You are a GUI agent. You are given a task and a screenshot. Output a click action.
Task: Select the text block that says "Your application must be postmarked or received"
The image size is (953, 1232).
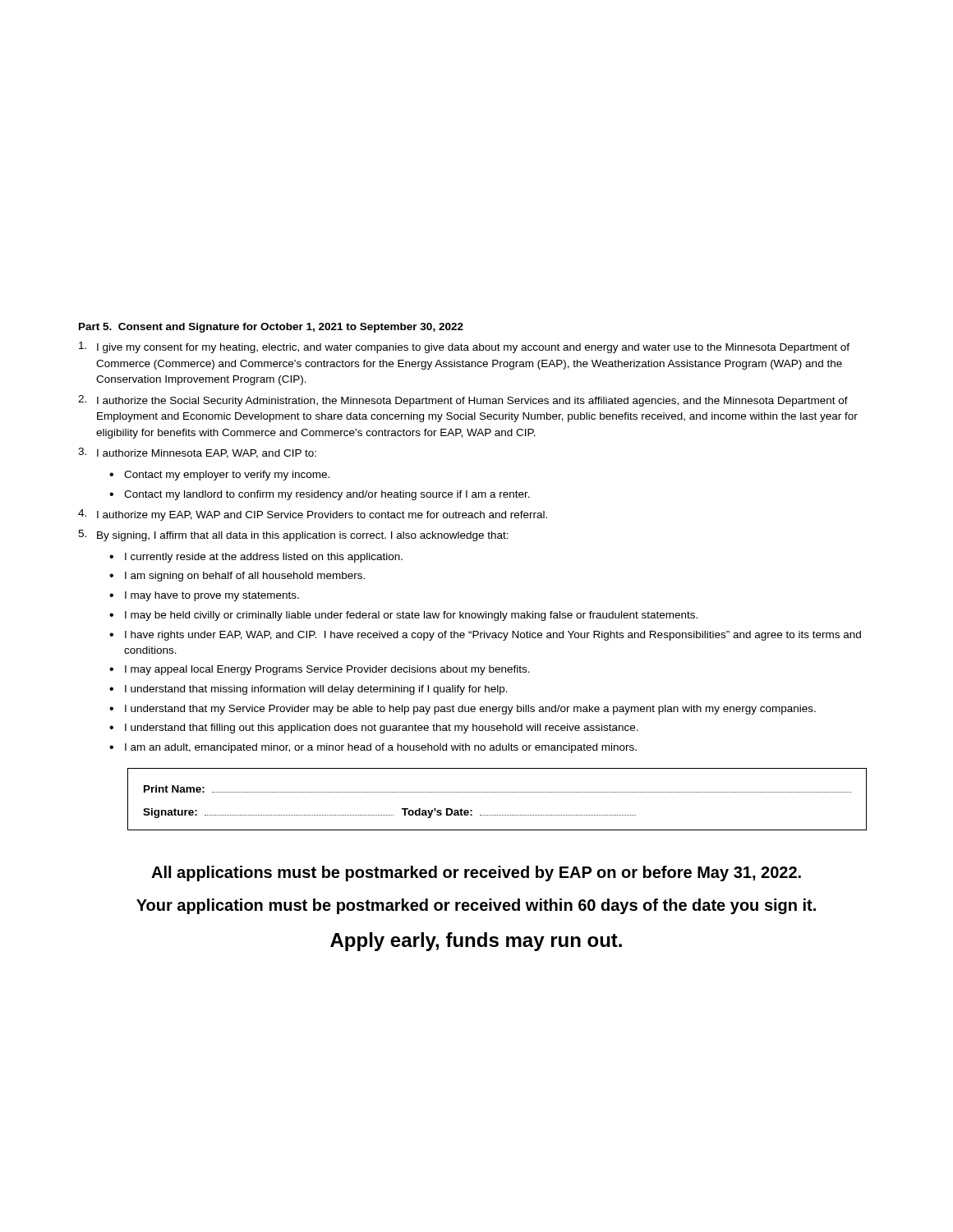tap(476, 905)
